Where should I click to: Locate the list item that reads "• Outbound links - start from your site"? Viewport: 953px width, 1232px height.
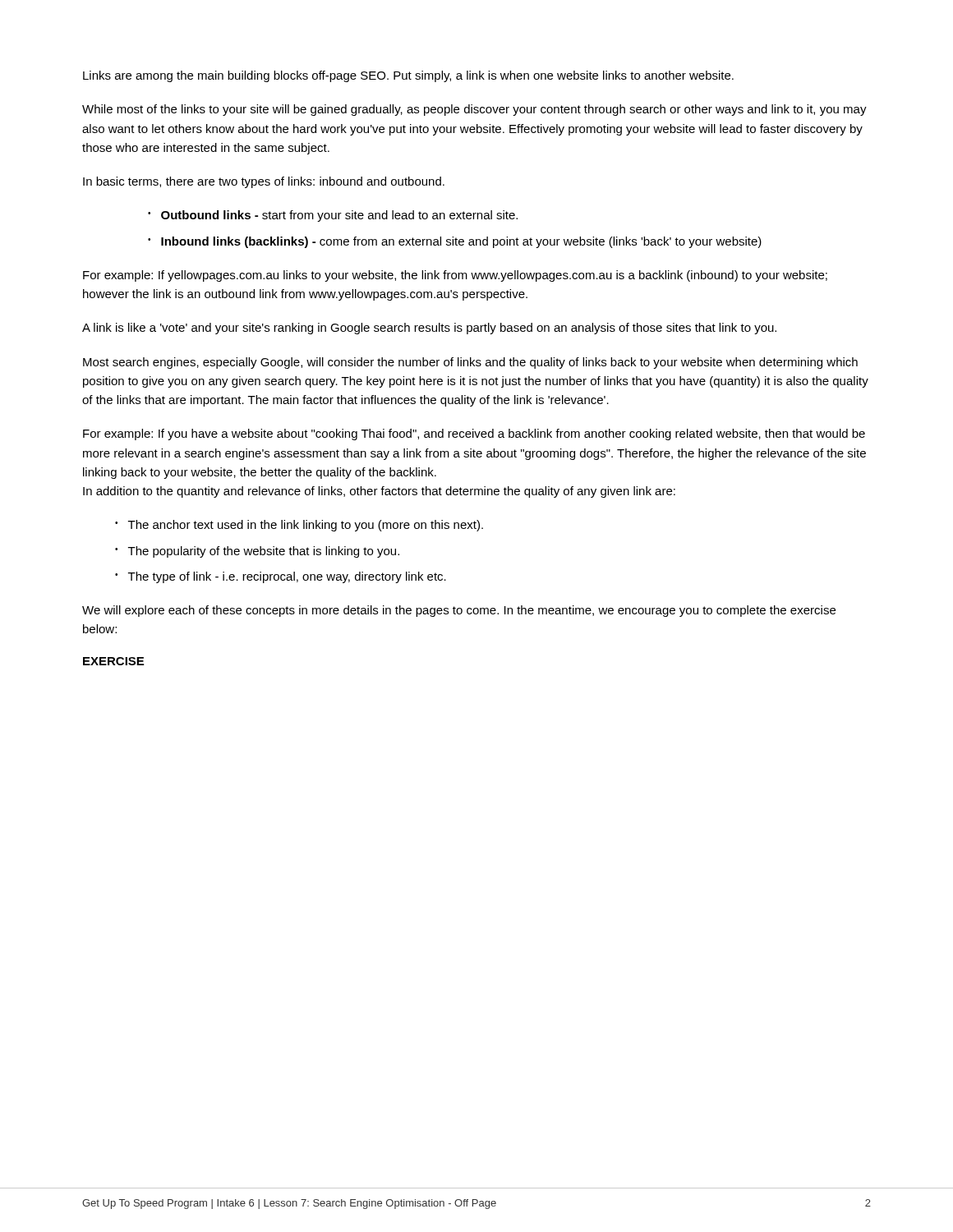pyautogui.click(x=509, y=215)
